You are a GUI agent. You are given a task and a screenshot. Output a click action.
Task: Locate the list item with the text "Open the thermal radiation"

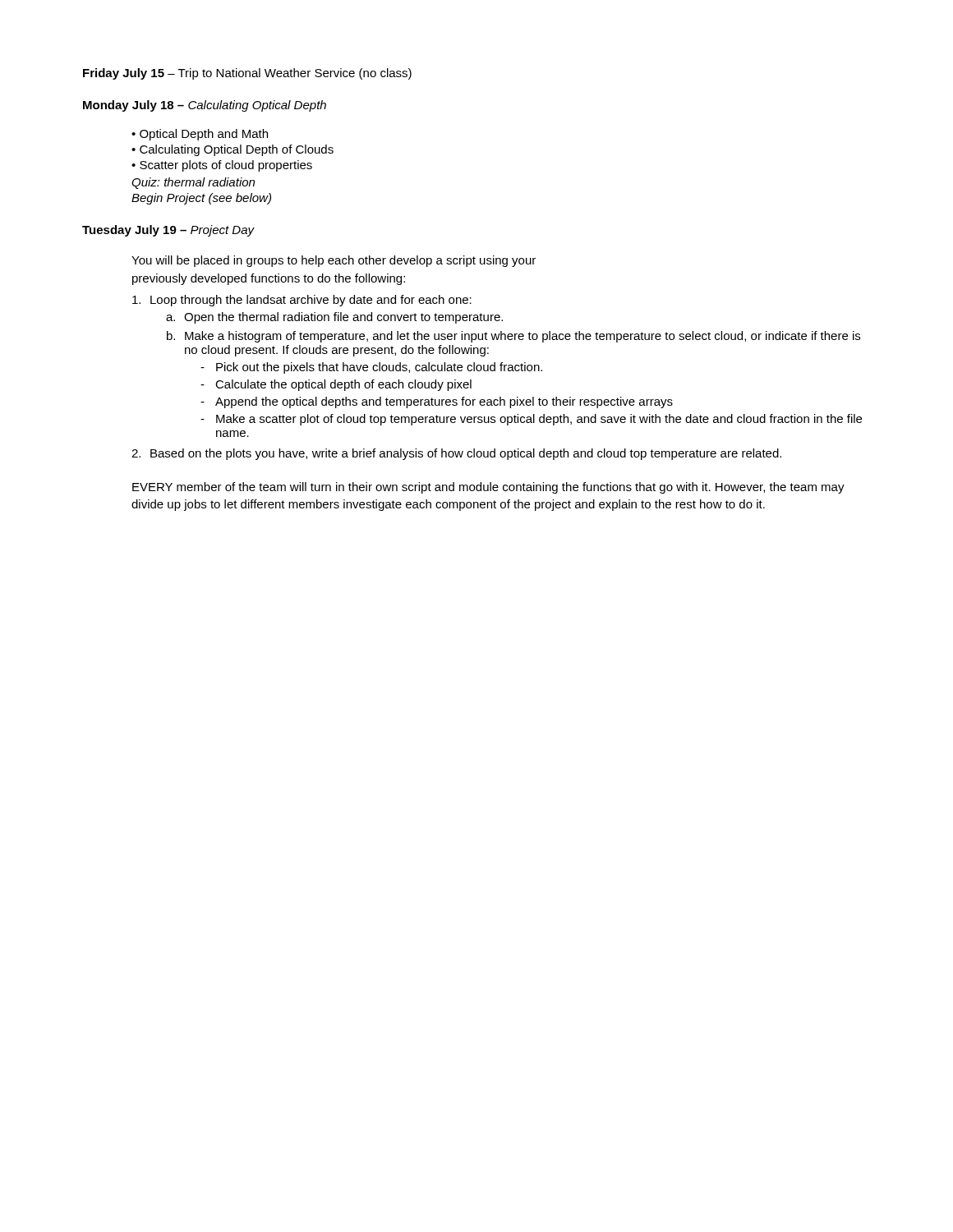344,316
